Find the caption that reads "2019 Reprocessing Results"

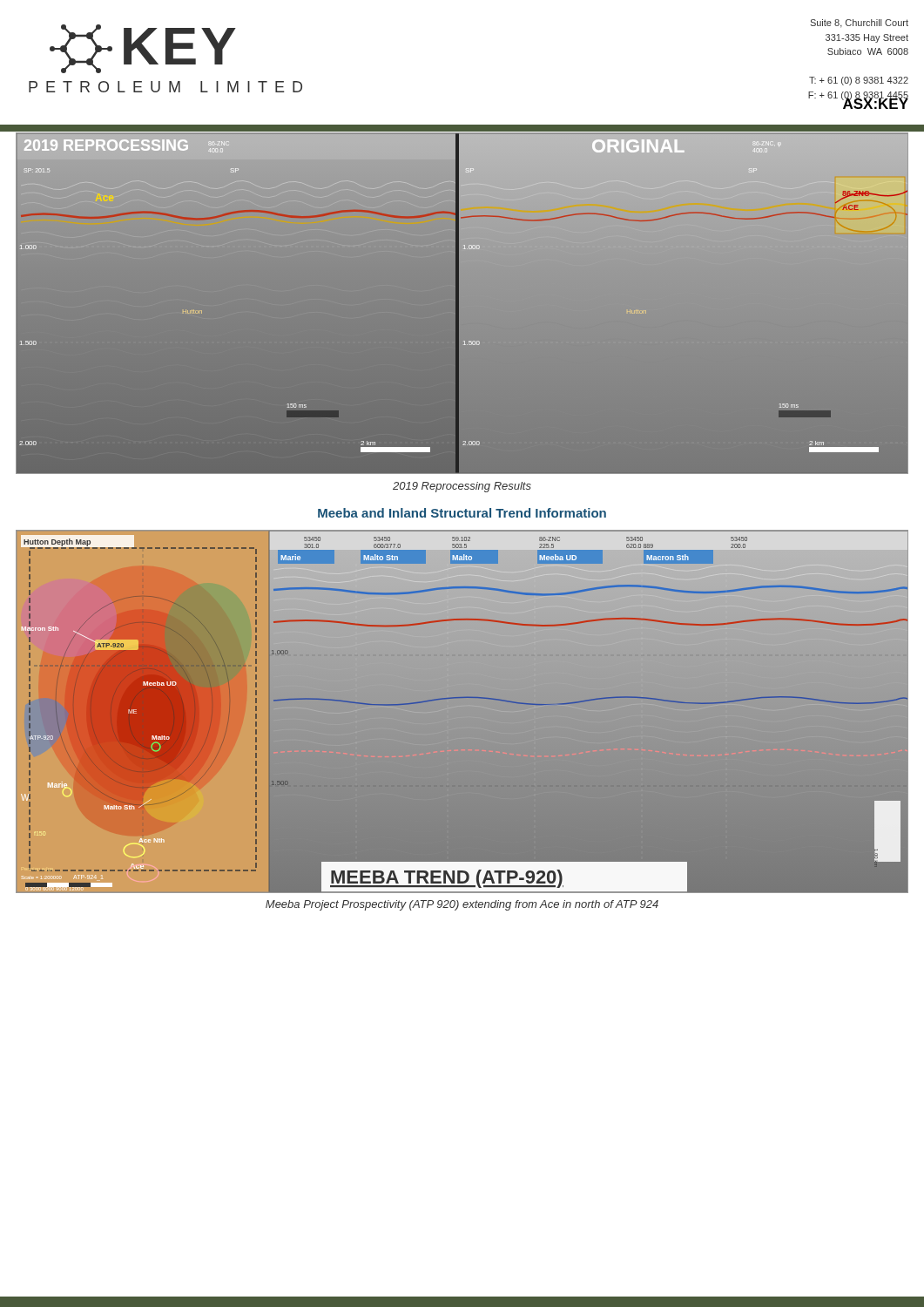click(462, 486)
